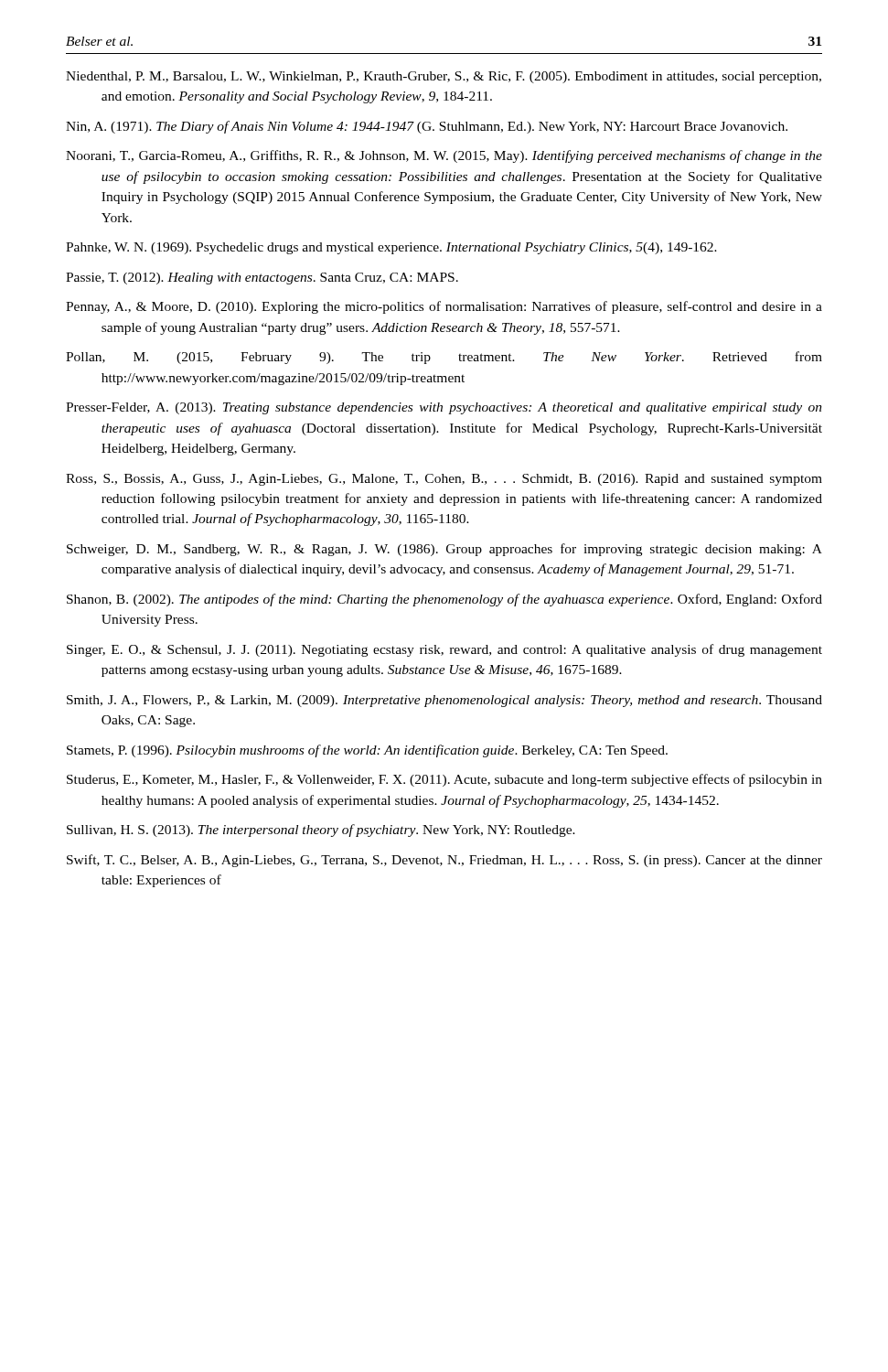Point to the region starting "Schweiger, D. M., Sandberg, W. R., & Ragan,"
Screen dimensions: 1372x888
[x=444, y=558]
